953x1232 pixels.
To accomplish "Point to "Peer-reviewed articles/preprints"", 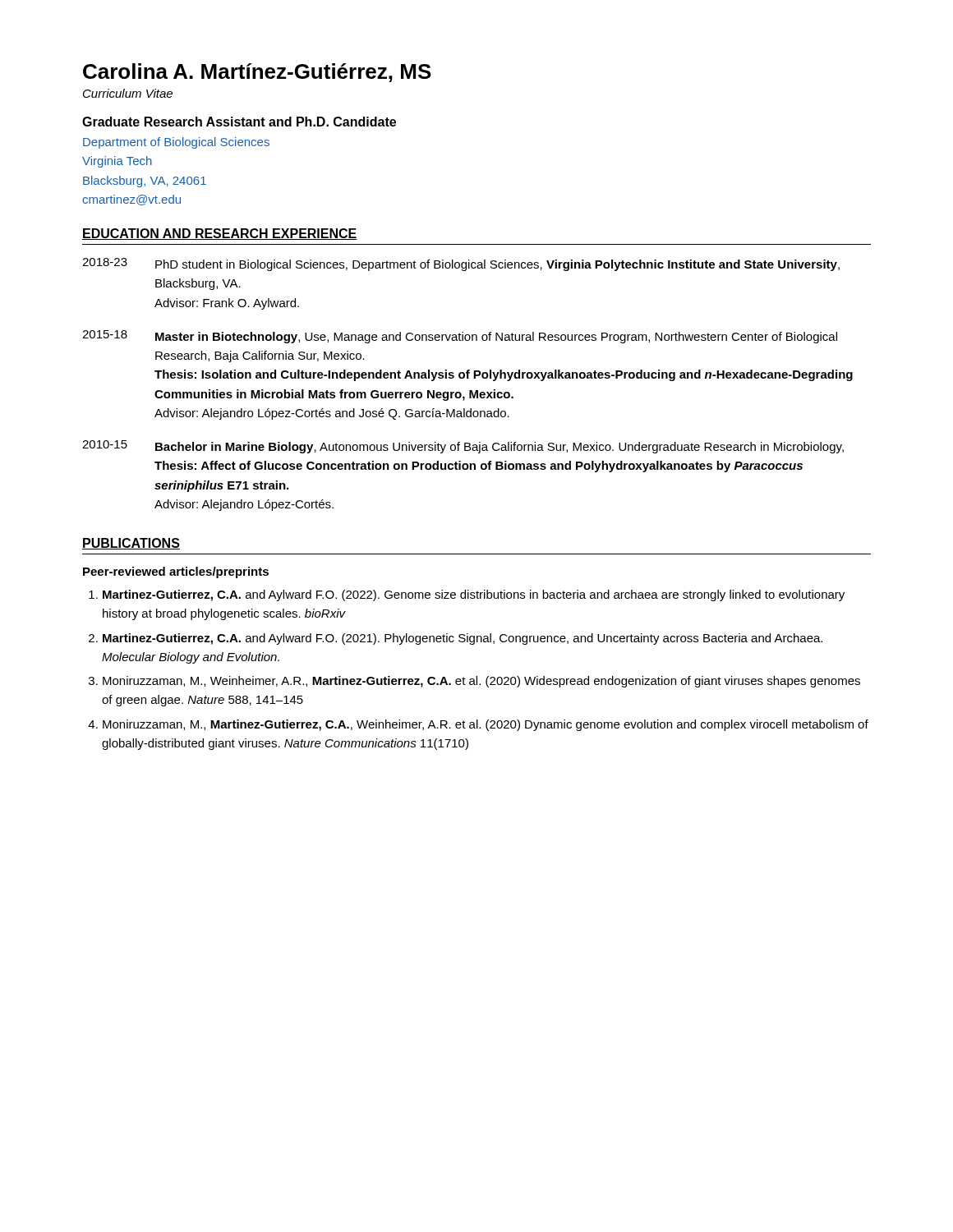I will point(176,571).
